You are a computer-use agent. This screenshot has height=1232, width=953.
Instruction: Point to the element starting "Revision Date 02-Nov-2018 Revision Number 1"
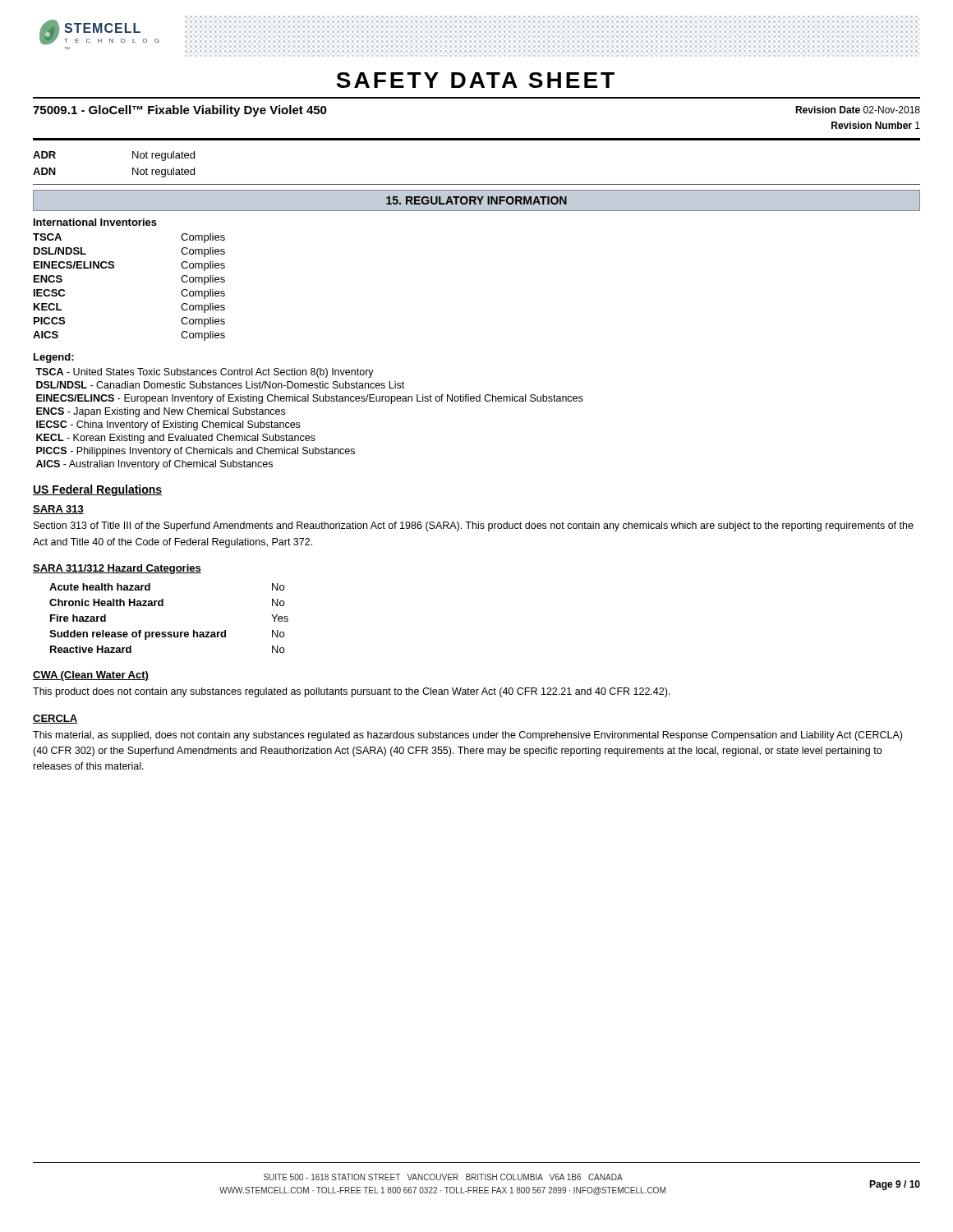[x=858, y=118]
